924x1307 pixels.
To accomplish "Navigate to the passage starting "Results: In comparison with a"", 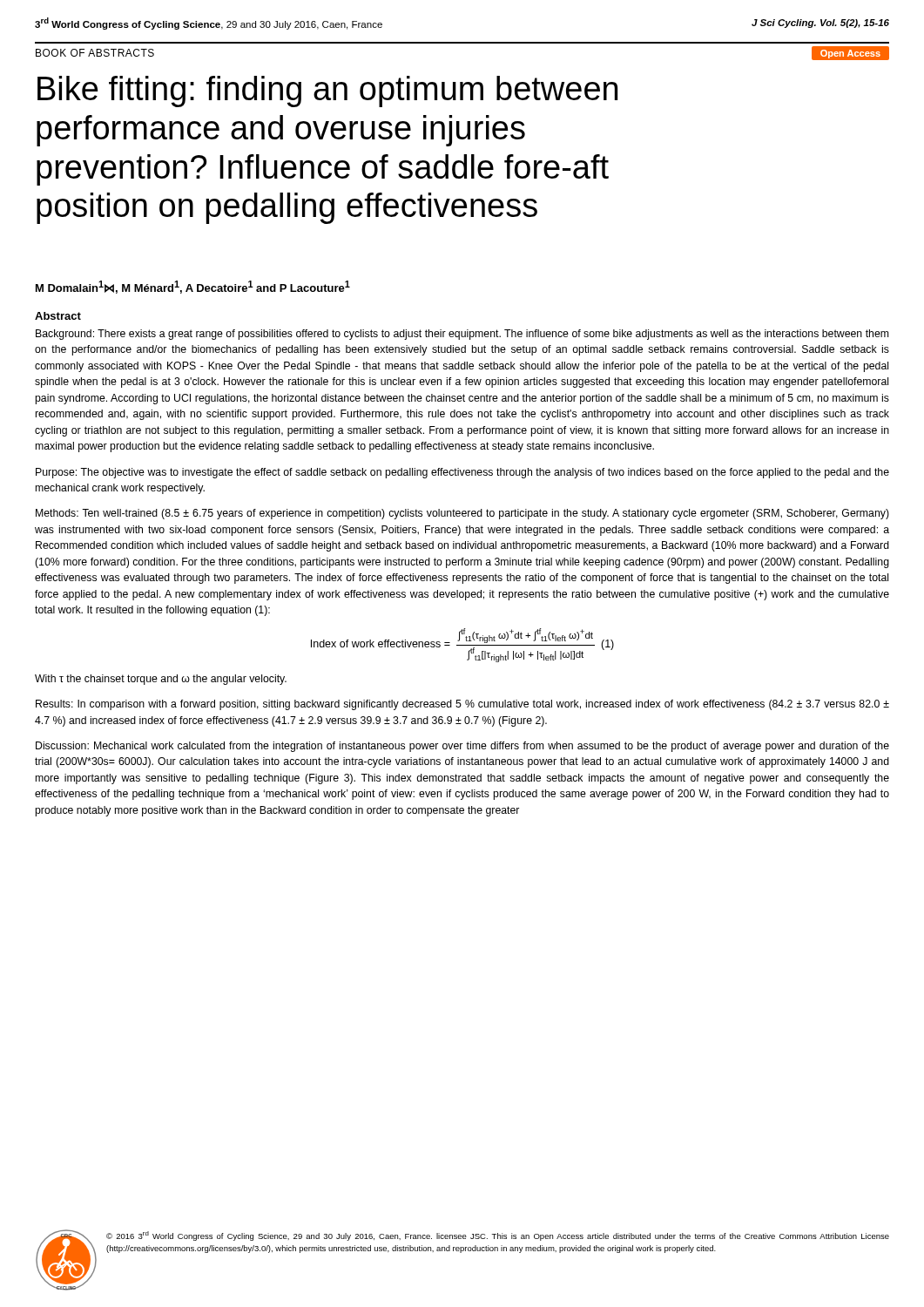I will pos(462,712).
